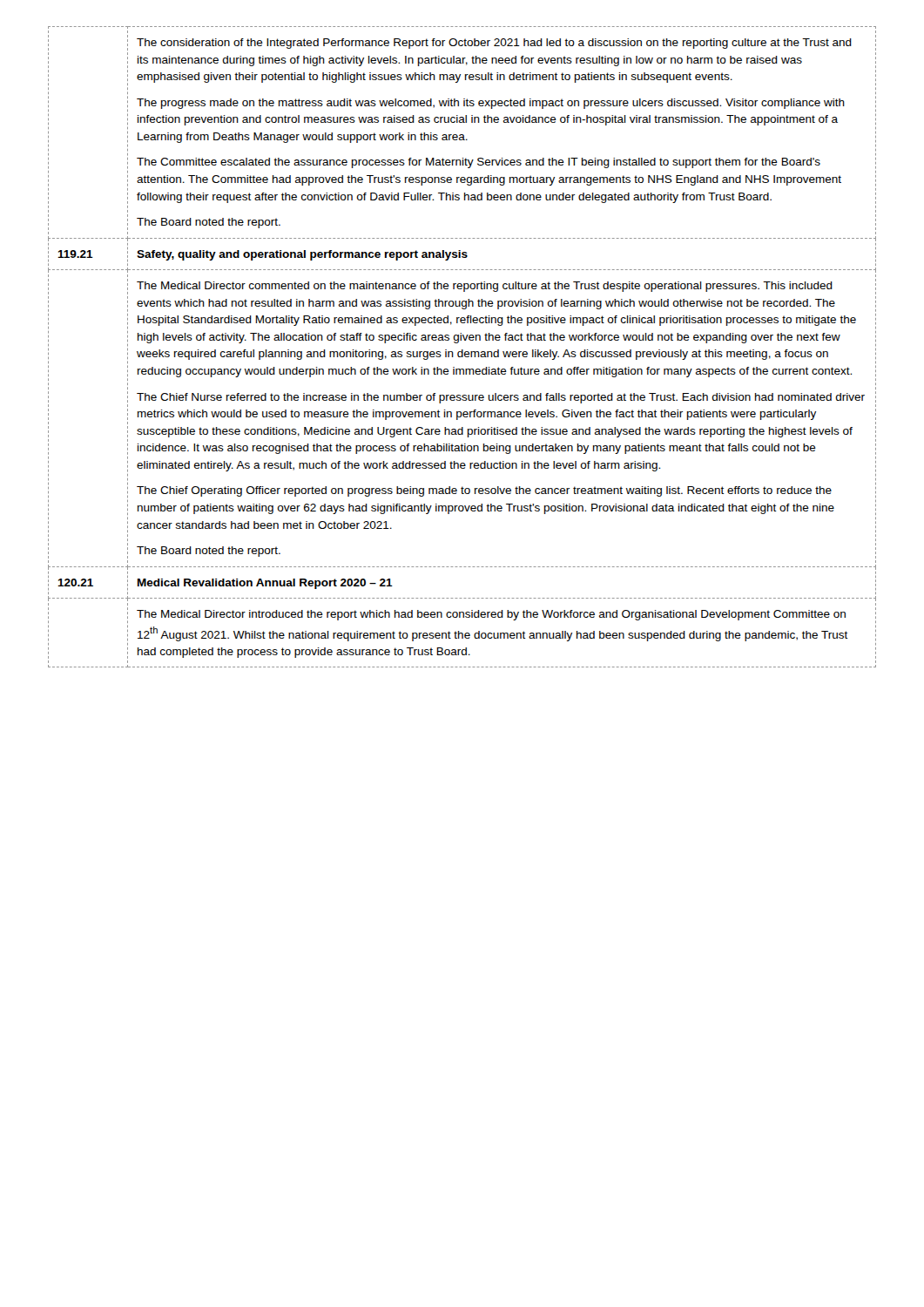Viewport: 924px width, 1307px height.
Task: Select the text block that says "The consideration of"
Action: click(x=502, y=132)
